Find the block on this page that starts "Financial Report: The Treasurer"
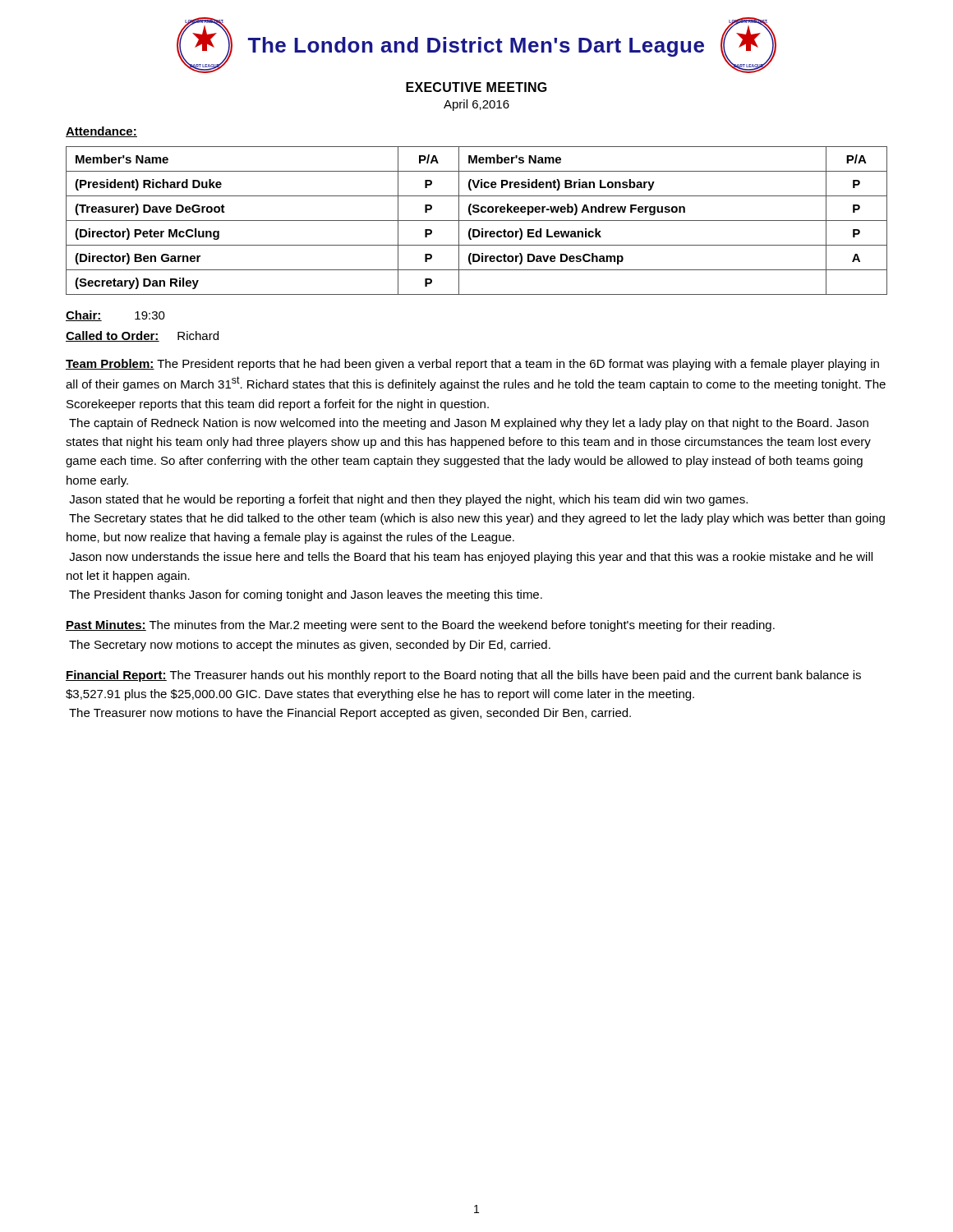953x1232 pixels. pyautogui.click(x=464, y=694)
